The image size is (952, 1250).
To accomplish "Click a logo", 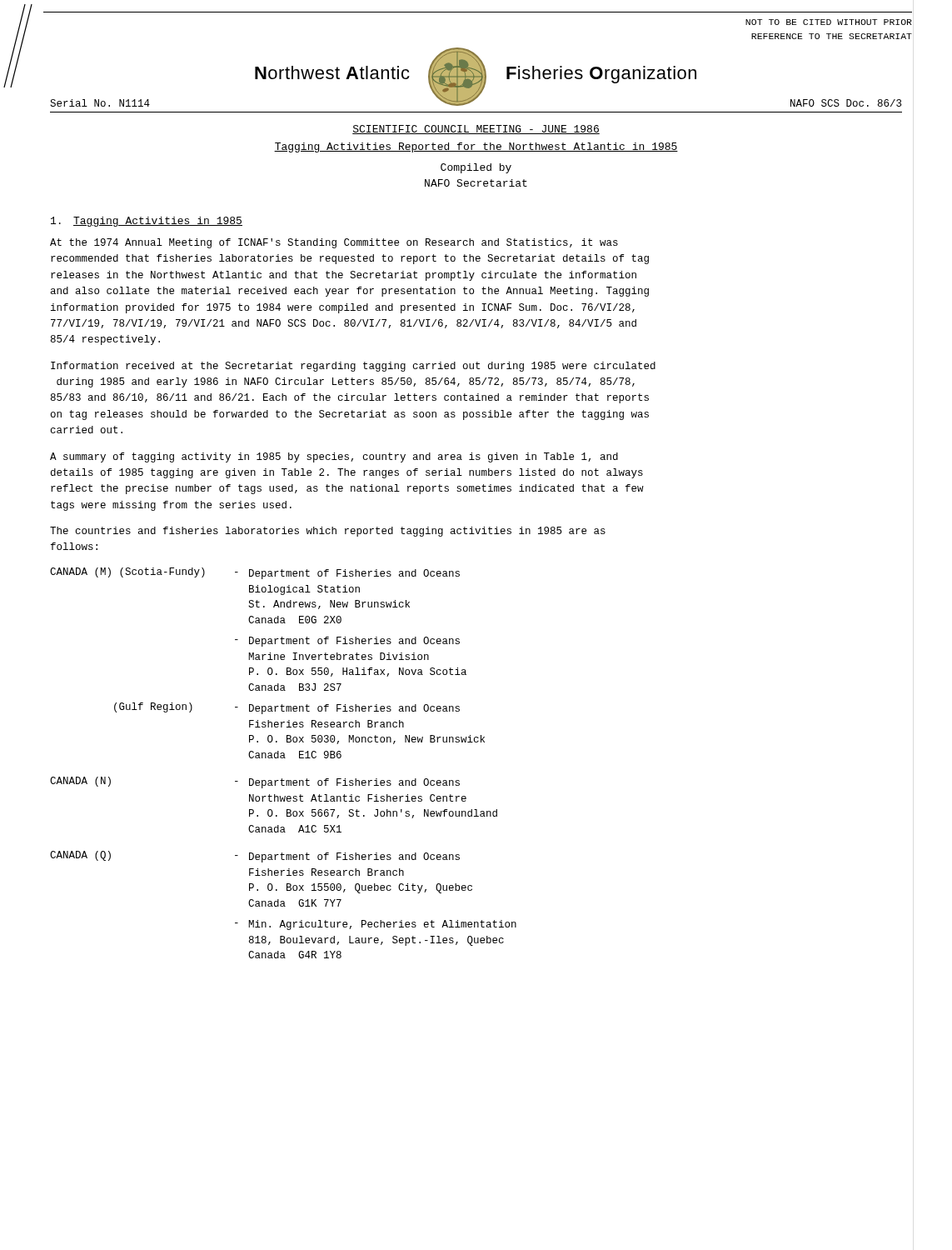I will (476, 77).
